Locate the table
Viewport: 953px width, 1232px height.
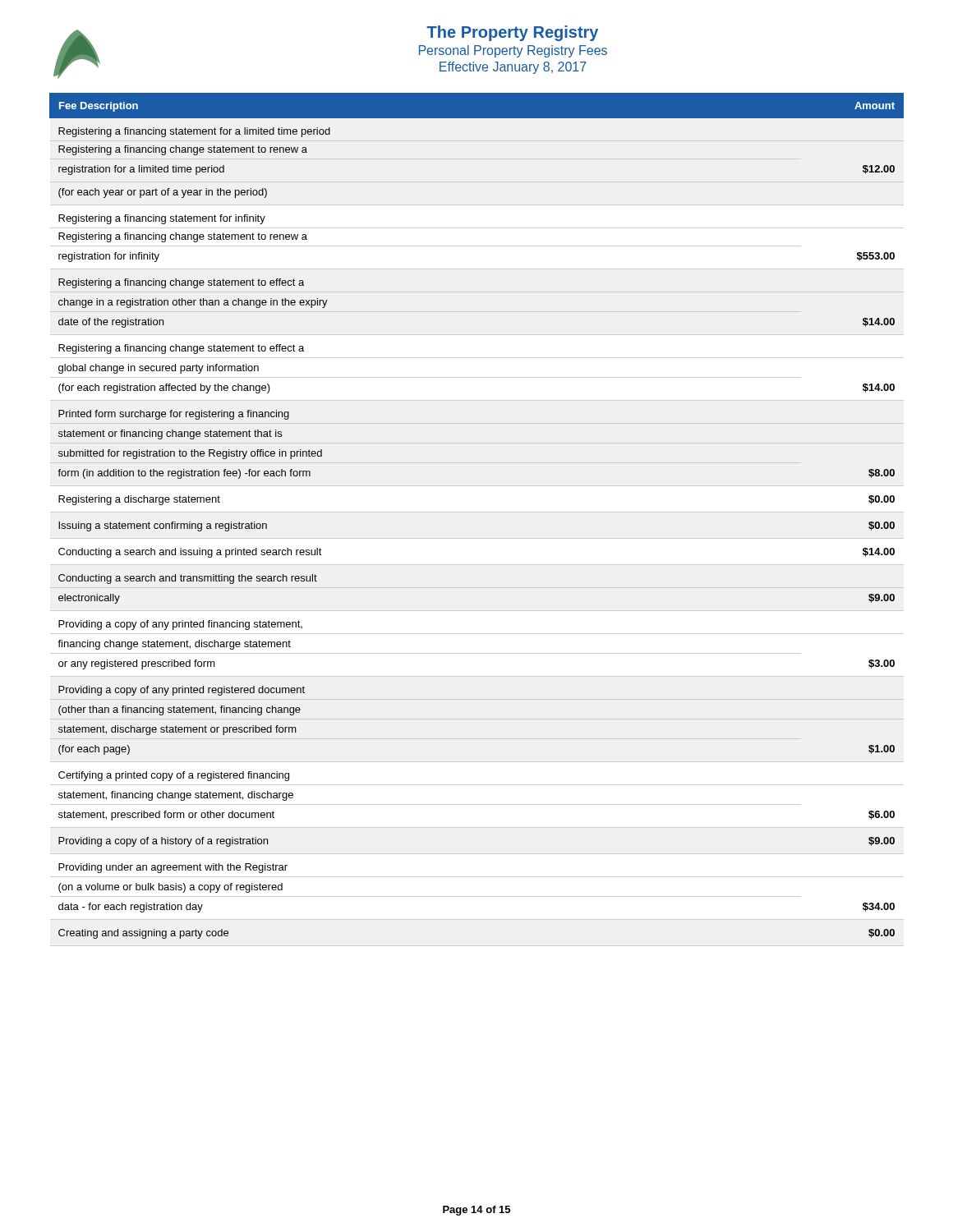(476, 519)
